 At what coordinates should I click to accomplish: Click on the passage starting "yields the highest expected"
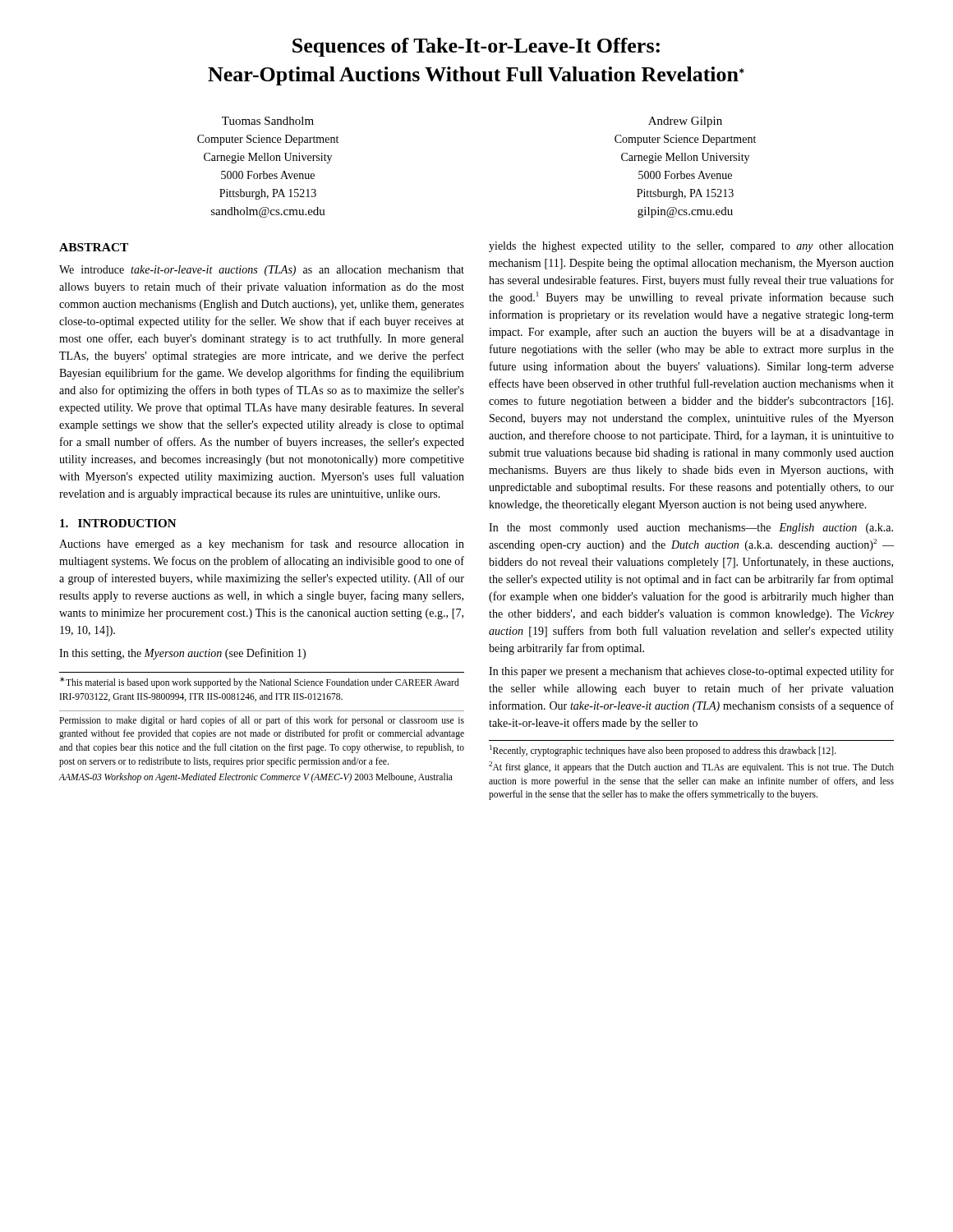tap(691, 485)
